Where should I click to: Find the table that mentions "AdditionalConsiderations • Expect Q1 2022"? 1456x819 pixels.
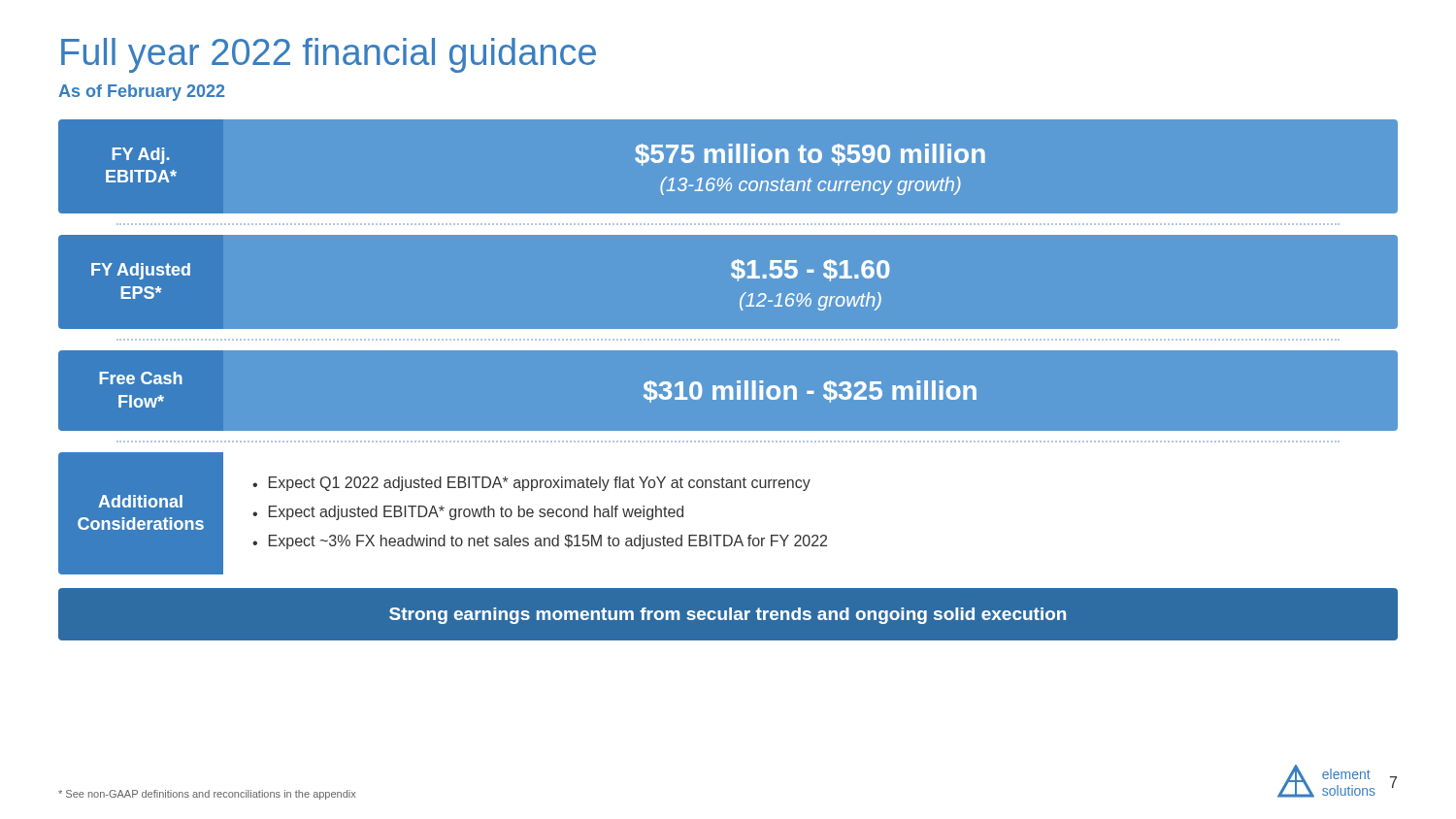(x=728, y=513)
